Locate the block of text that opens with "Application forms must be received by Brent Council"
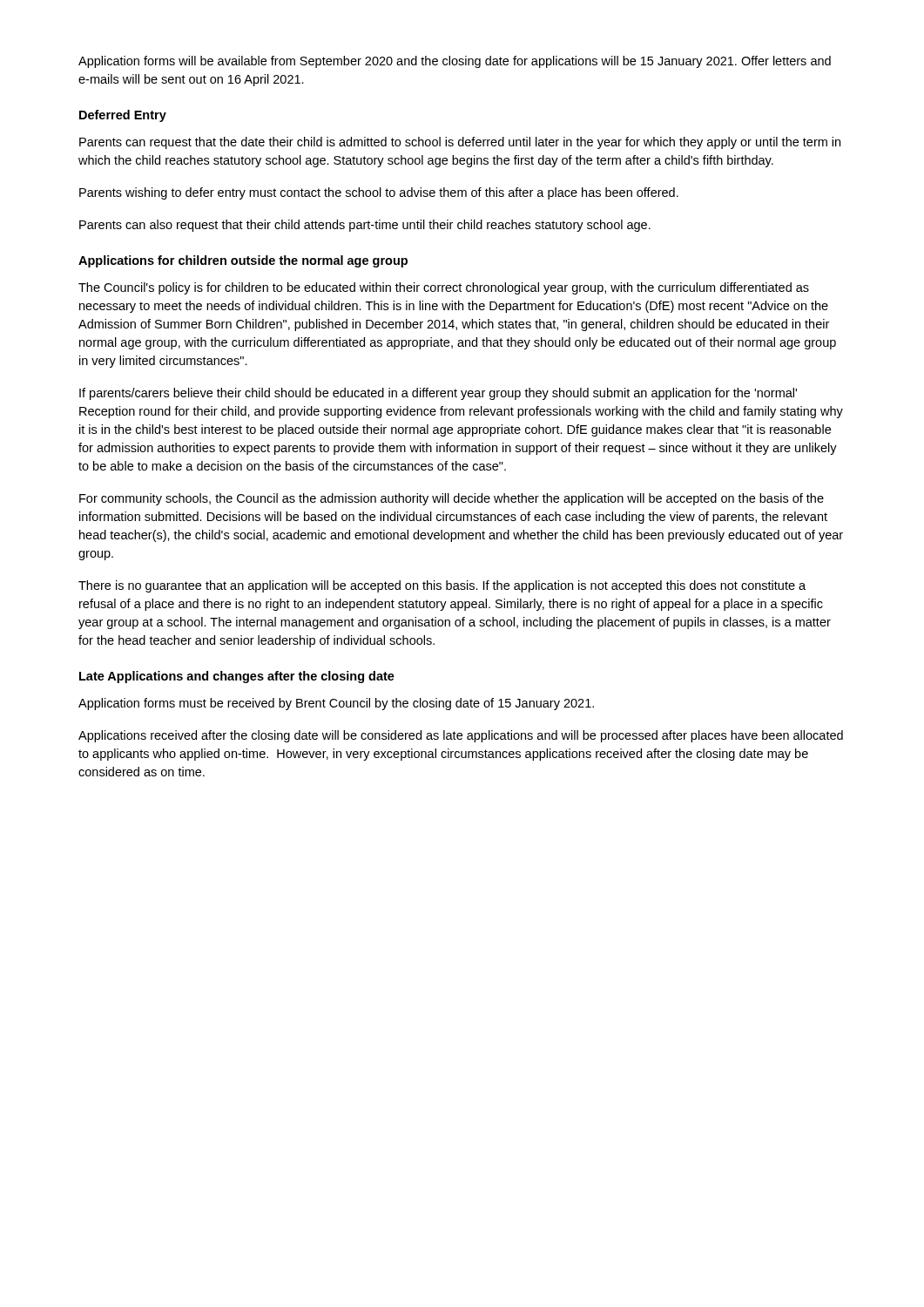The width and height of the screenshot is (924, 1307). (x=337, y=703)
